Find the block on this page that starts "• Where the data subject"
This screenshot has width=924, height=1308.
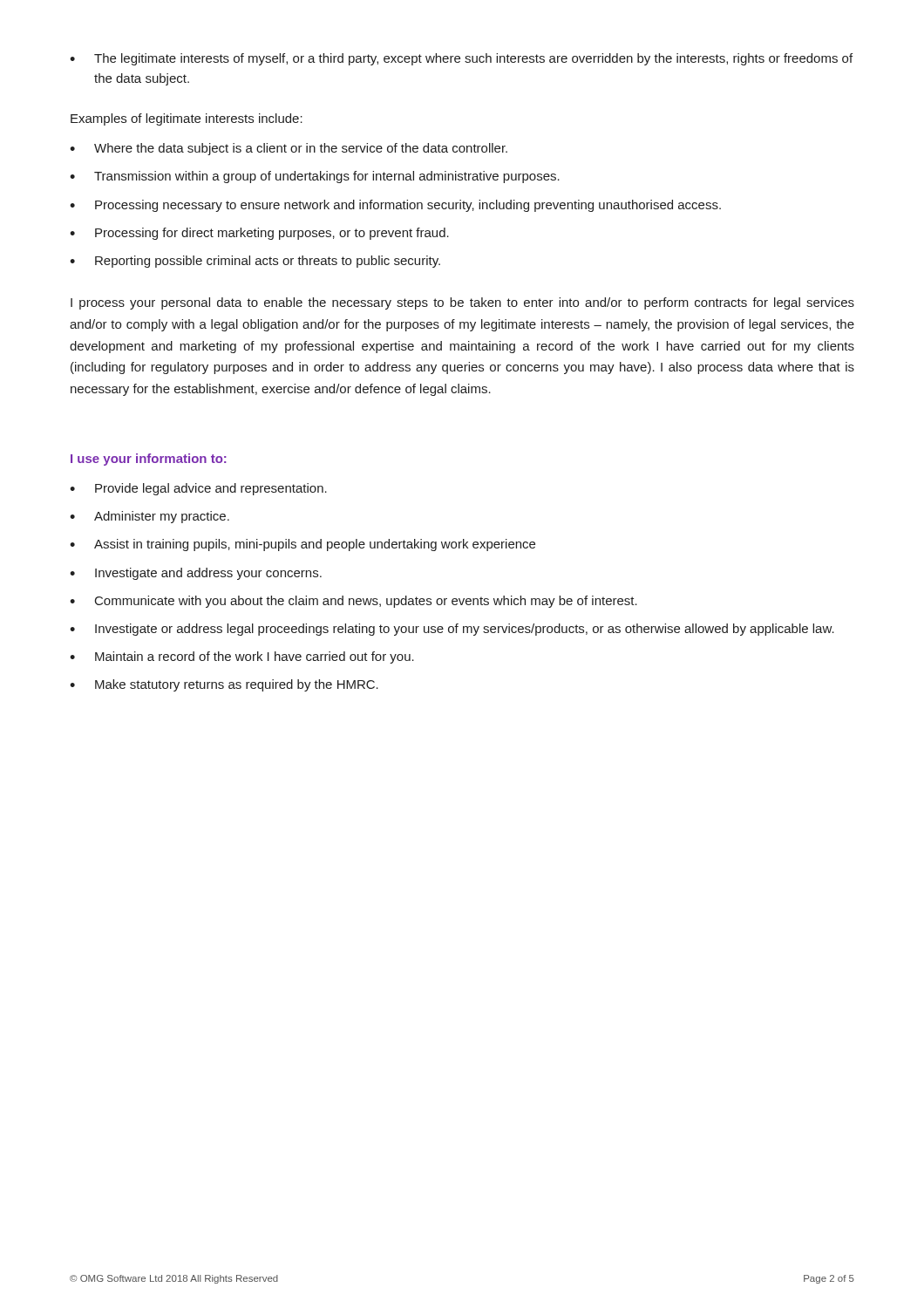[462, 149]
